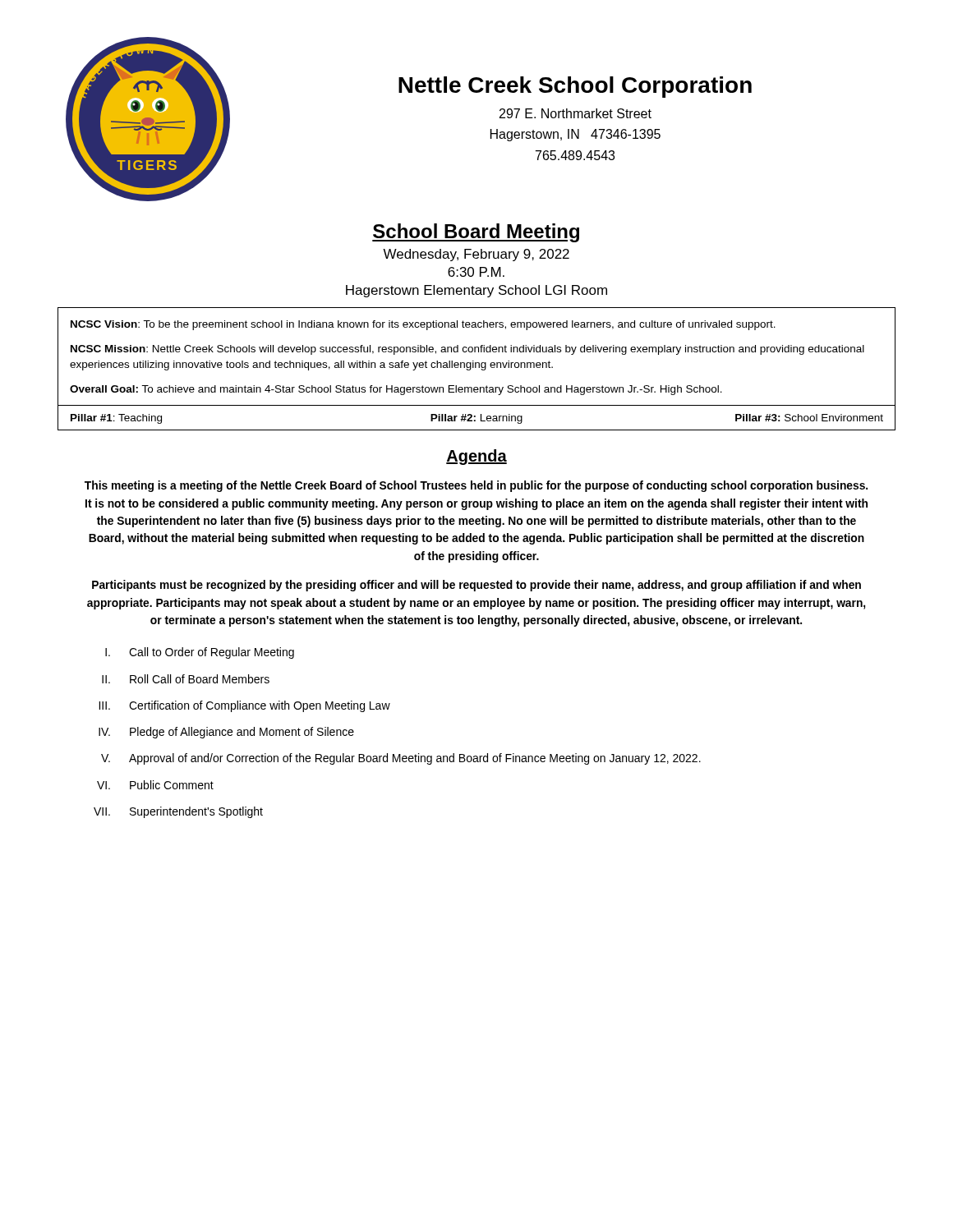This screenshot has height=1232, width=953.
Task: Click where it says "VII. Superintendent's Spotlight"
Action: click(x=178, y=812)
